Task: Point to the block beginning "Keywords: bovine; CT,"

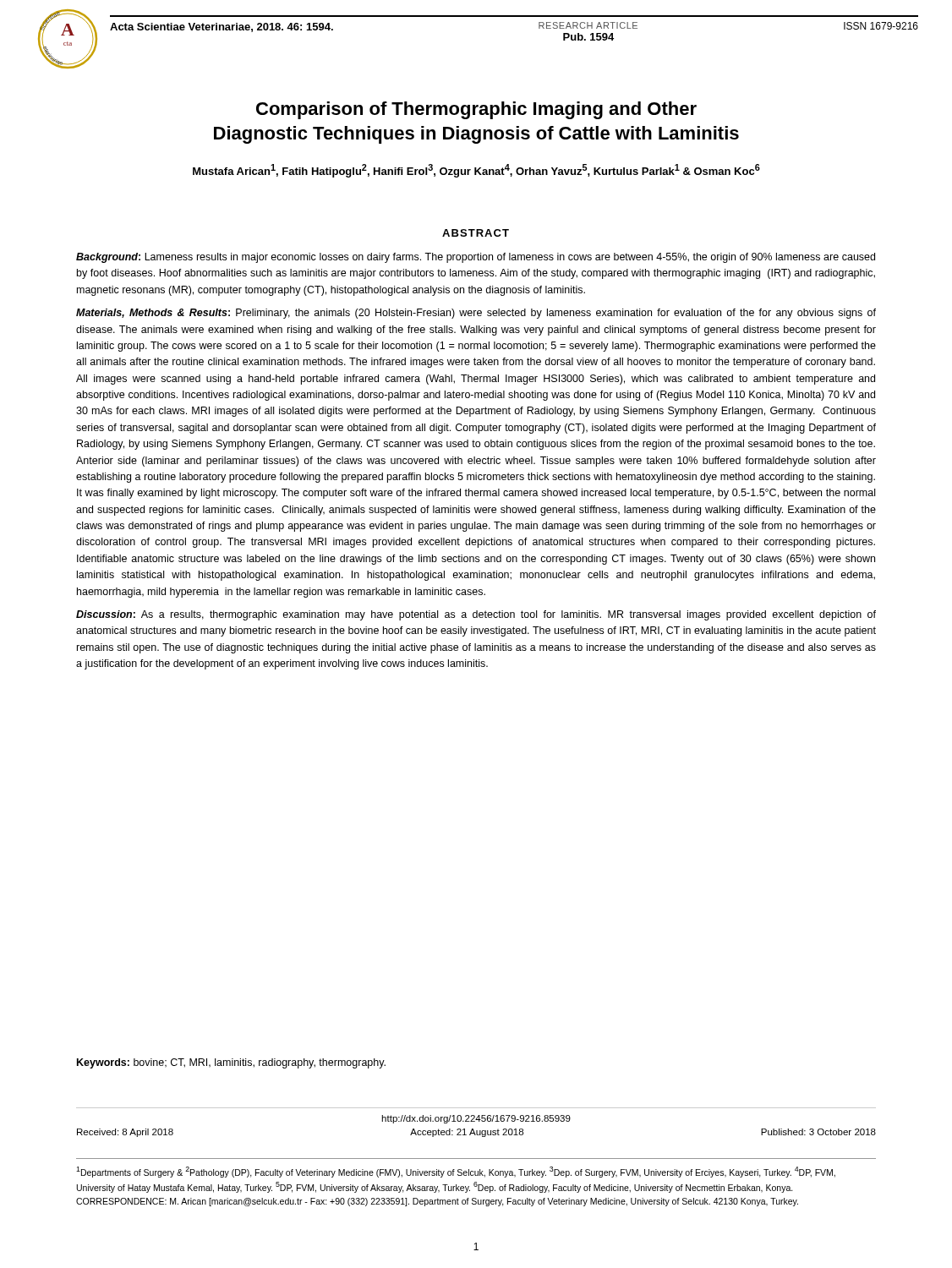Action: click(231, 1063)
